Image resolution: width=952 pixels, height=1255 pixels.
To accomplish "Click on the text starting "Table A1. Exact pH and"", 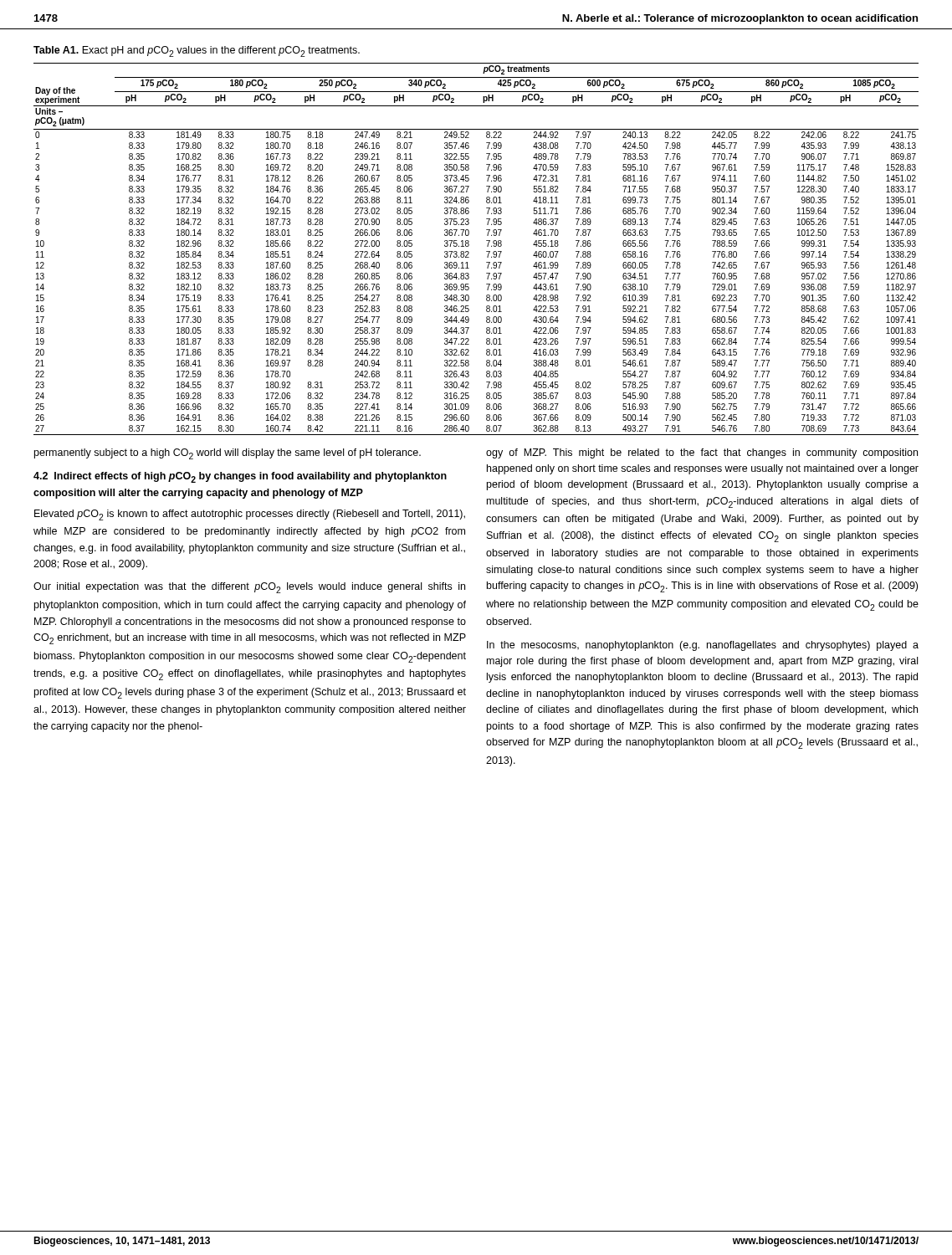I will click(x=197, y=51).
